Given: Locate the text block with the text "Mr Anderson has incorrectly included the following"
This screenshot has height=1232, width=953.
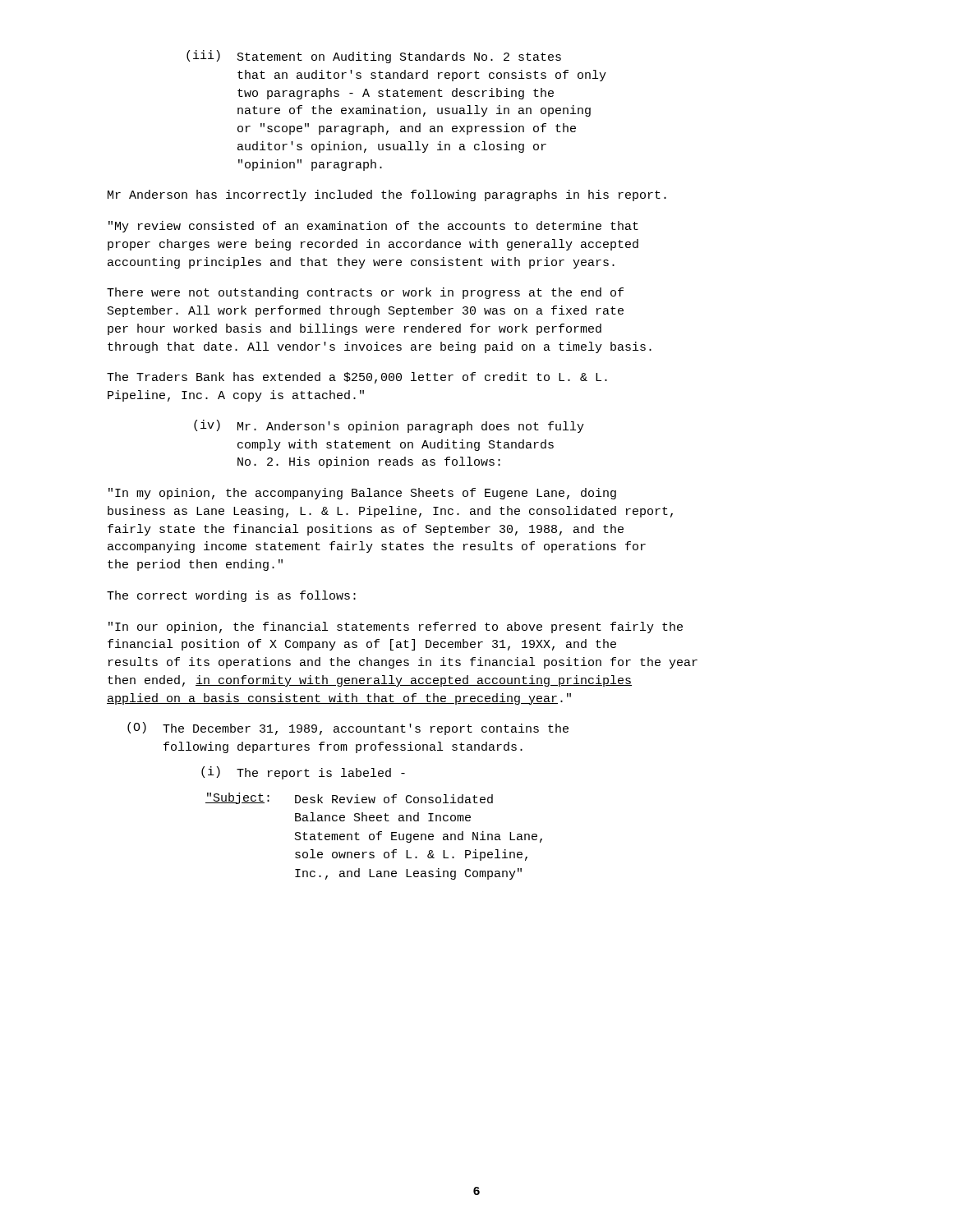Looking at the screenshot, I should pyautogui.click(x=388, y=196).
